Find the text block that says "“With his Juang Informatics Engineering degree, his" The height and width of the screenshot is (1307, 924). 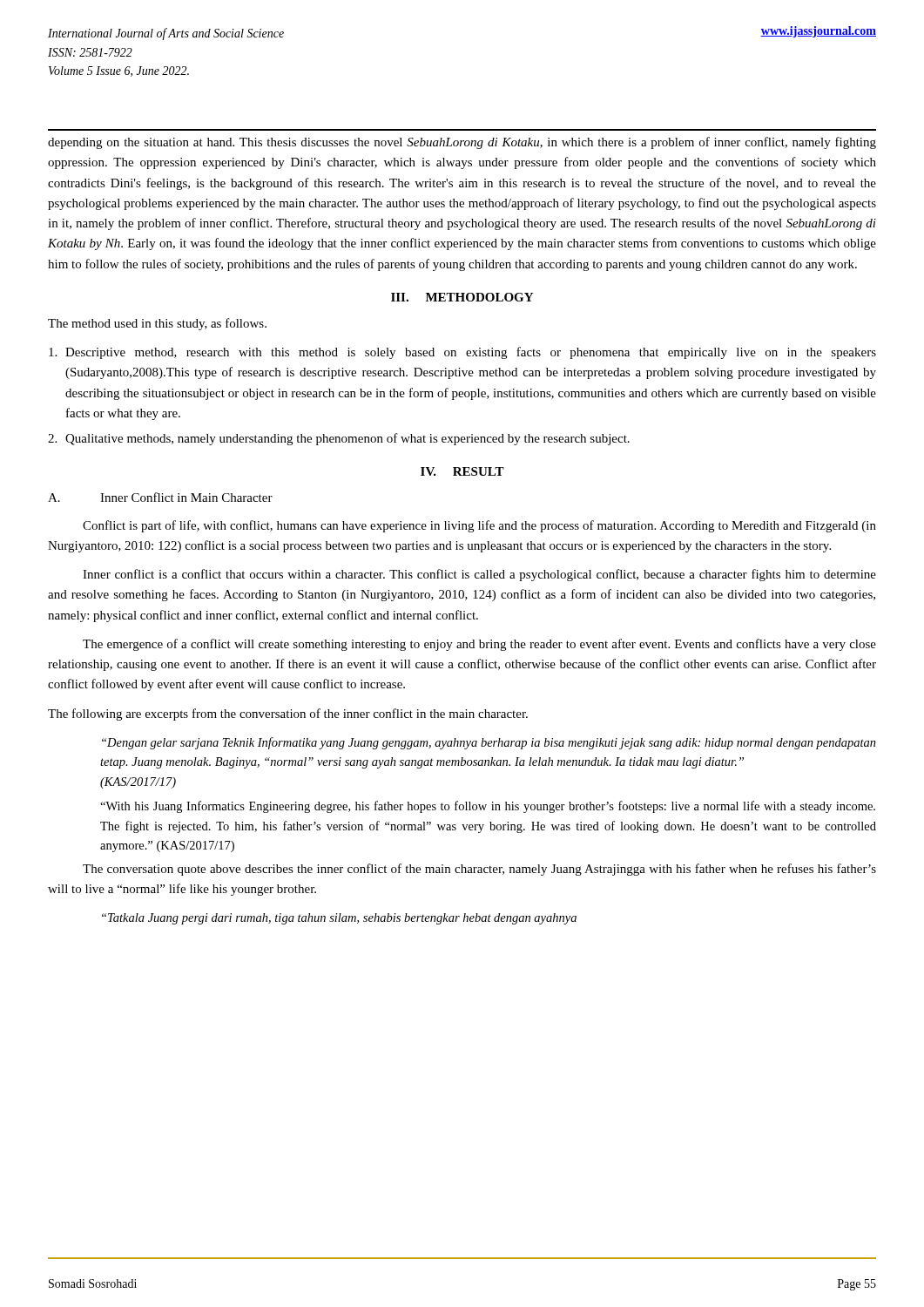tap(488, 826)
